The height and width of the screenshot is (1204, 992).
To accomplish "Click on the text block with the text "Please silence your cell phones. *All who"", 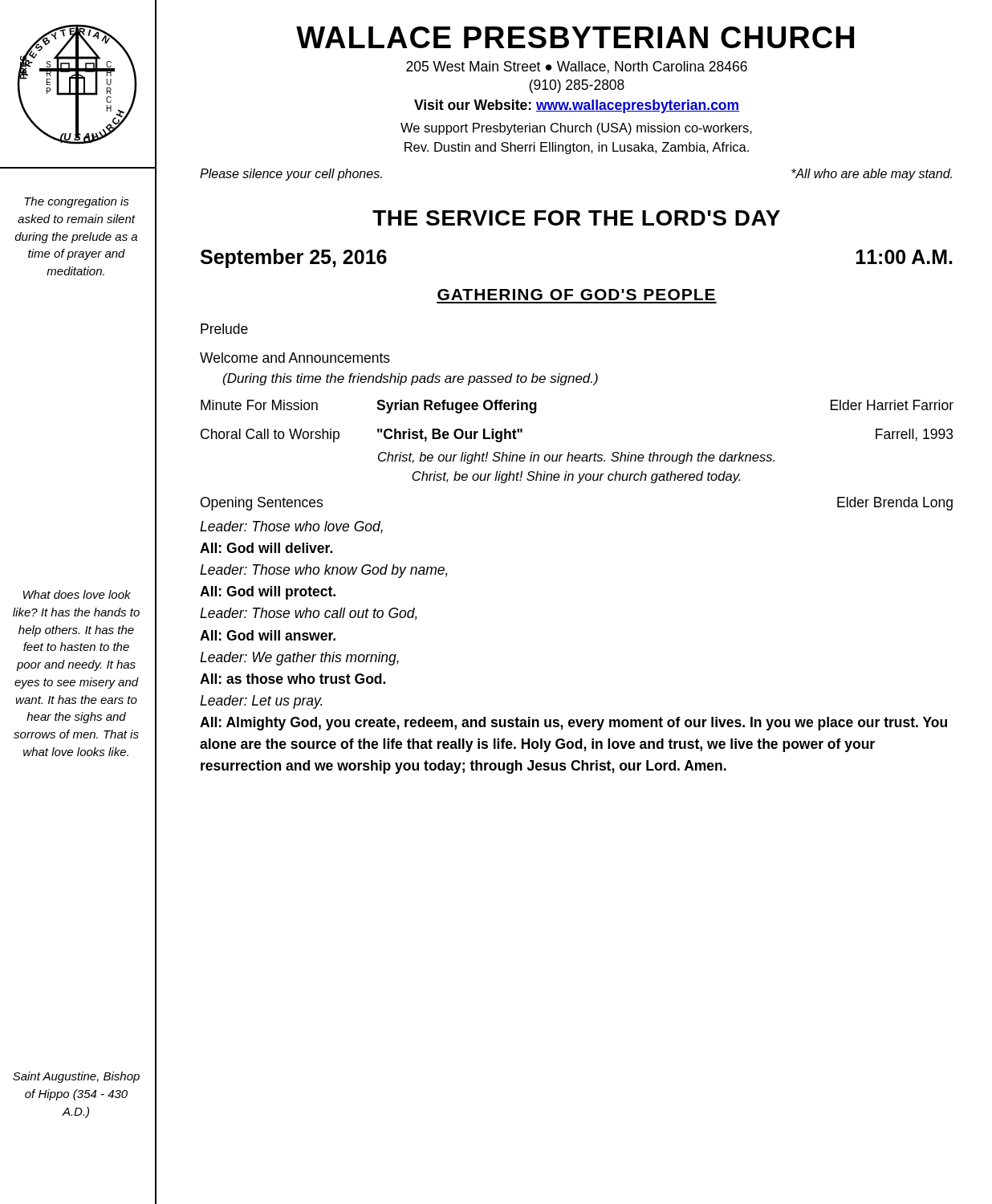I will click(292, 174).
